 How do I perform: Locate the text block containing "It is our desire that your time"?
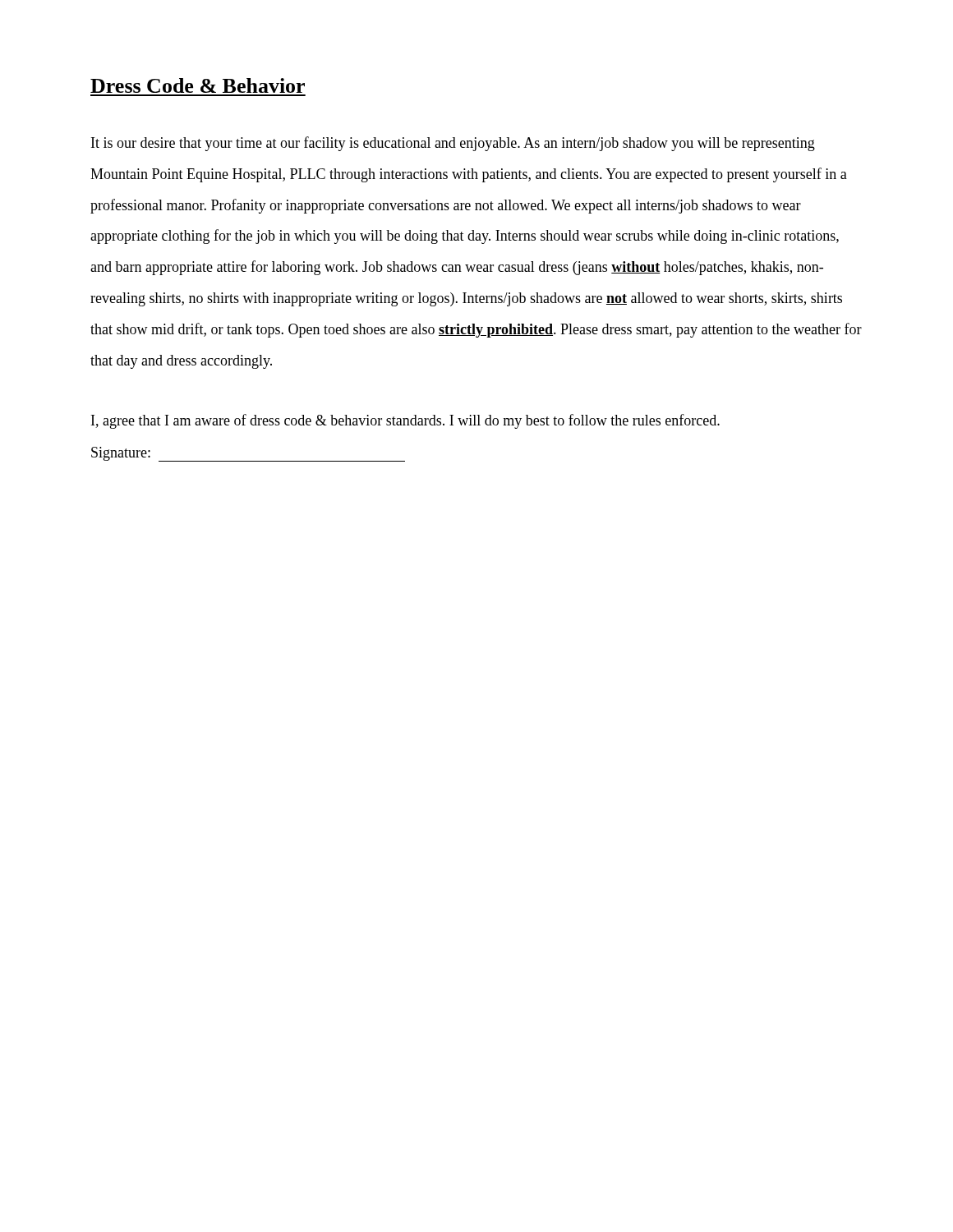tap(476, 252)
